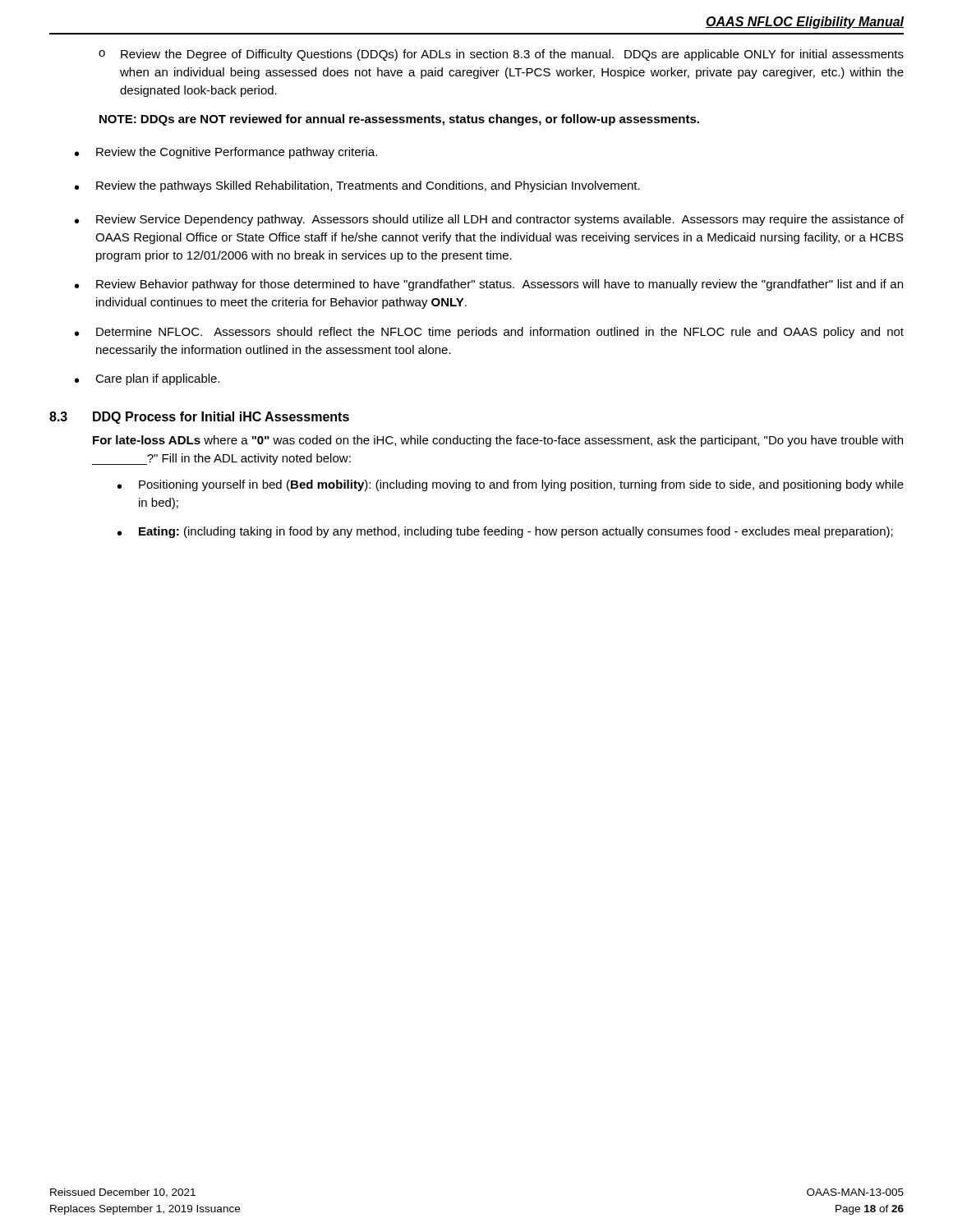Locate the block of text that opens with "• Determine NFLOC. Assessors should reflect the NFLOC"
Viewport: 953px width, 1232px height.
click(x=489, y=340)
